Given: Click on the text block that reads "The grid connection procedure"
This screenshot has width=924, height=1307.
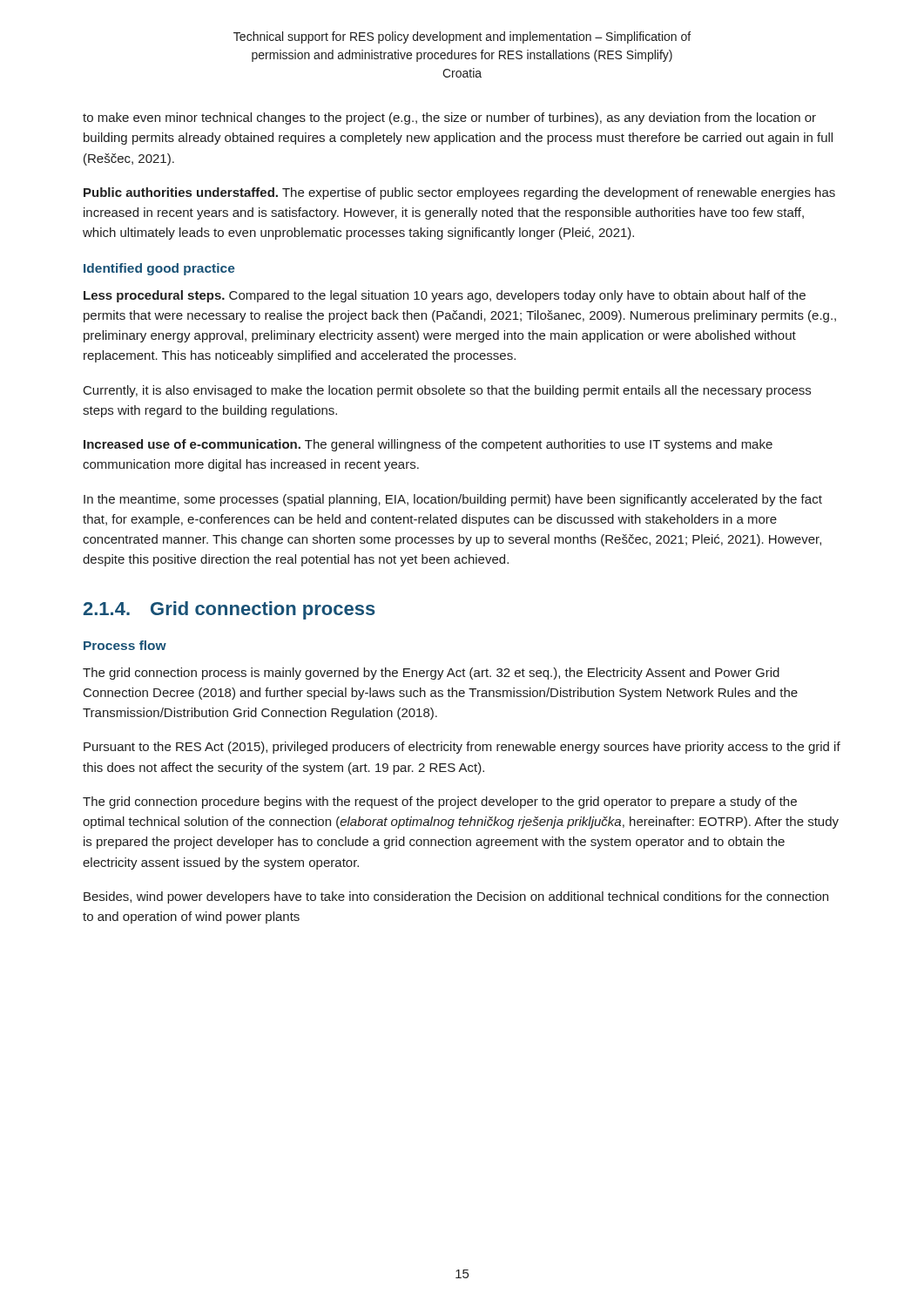Looking at the screenshot, I should tap(461, 831).
